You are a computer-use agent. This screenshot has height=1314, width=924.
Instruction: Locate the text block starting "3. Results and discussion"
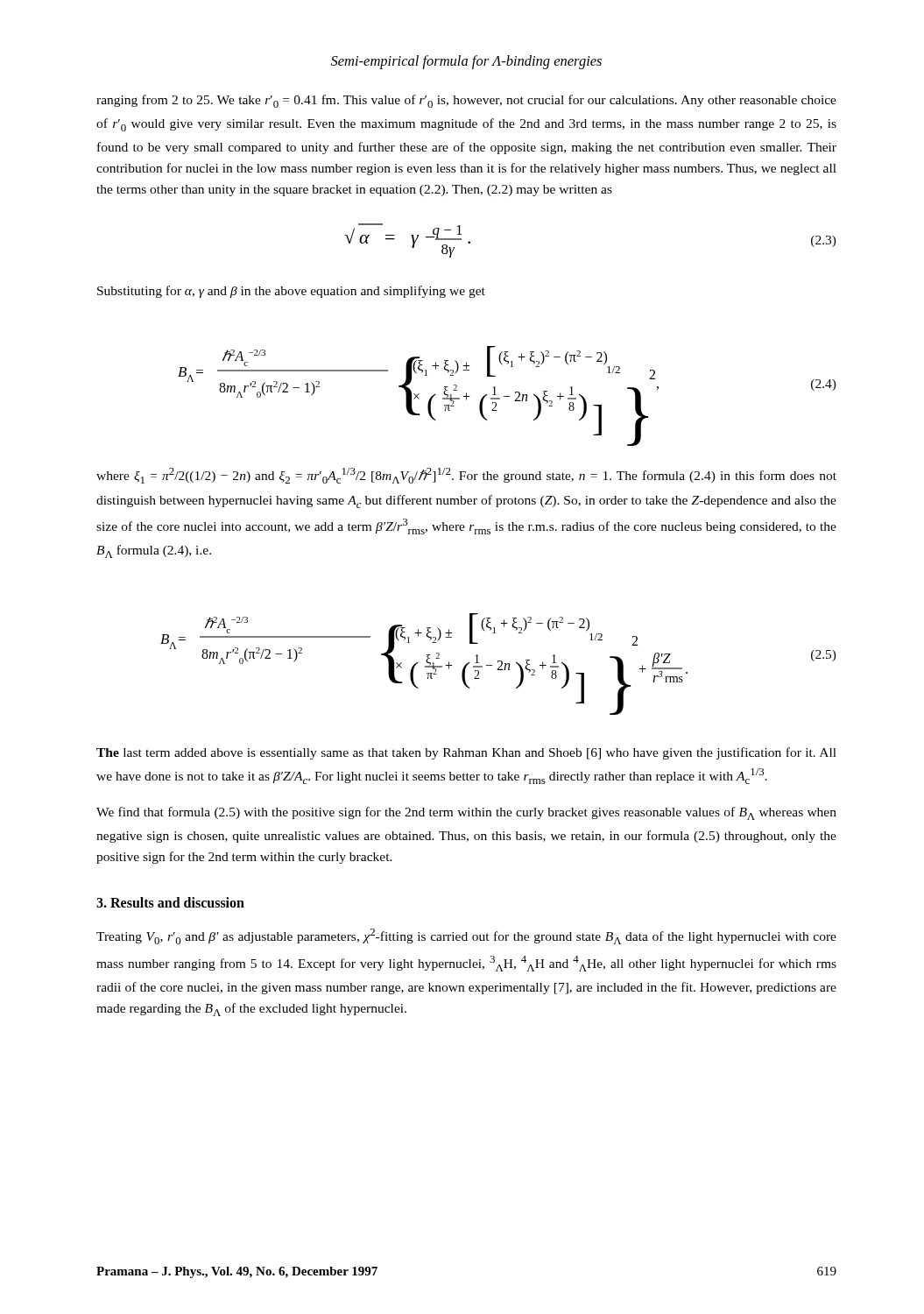pos(170,903)
